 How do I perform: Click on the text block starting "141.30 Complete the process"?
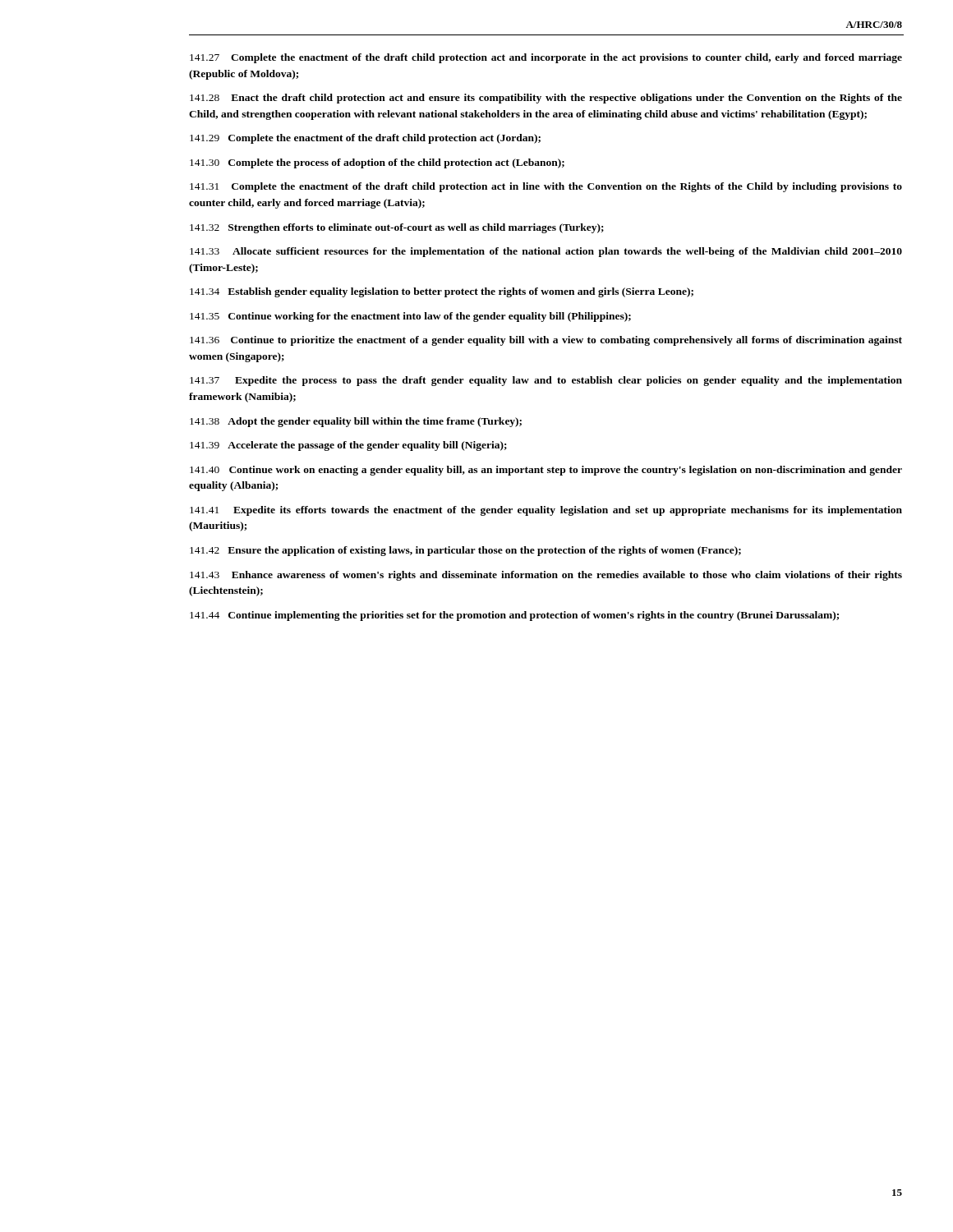point(377,162)
